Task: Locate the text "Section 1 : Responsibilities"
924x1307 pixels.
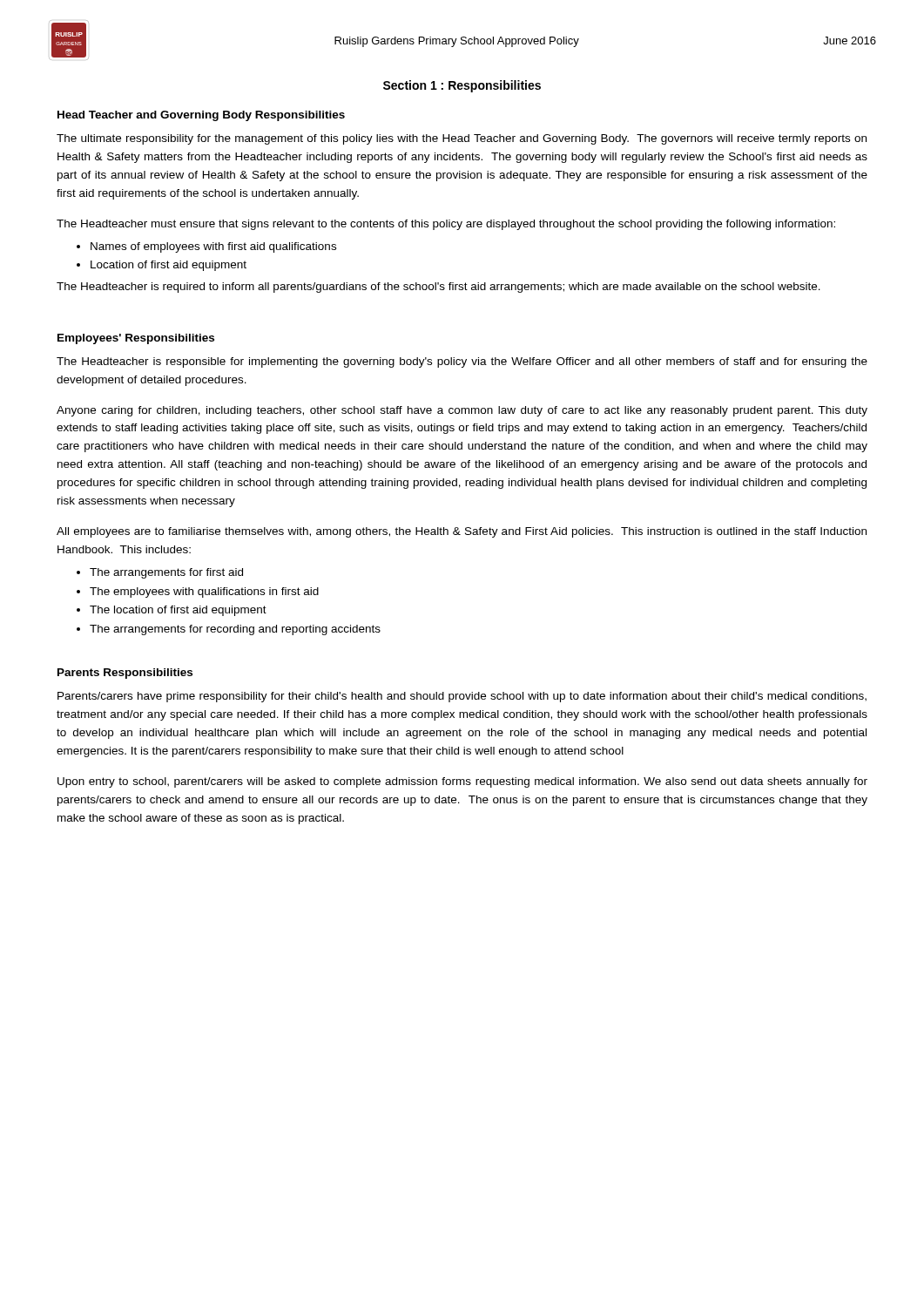Action: pyautogui.click(x=462, y=85)
